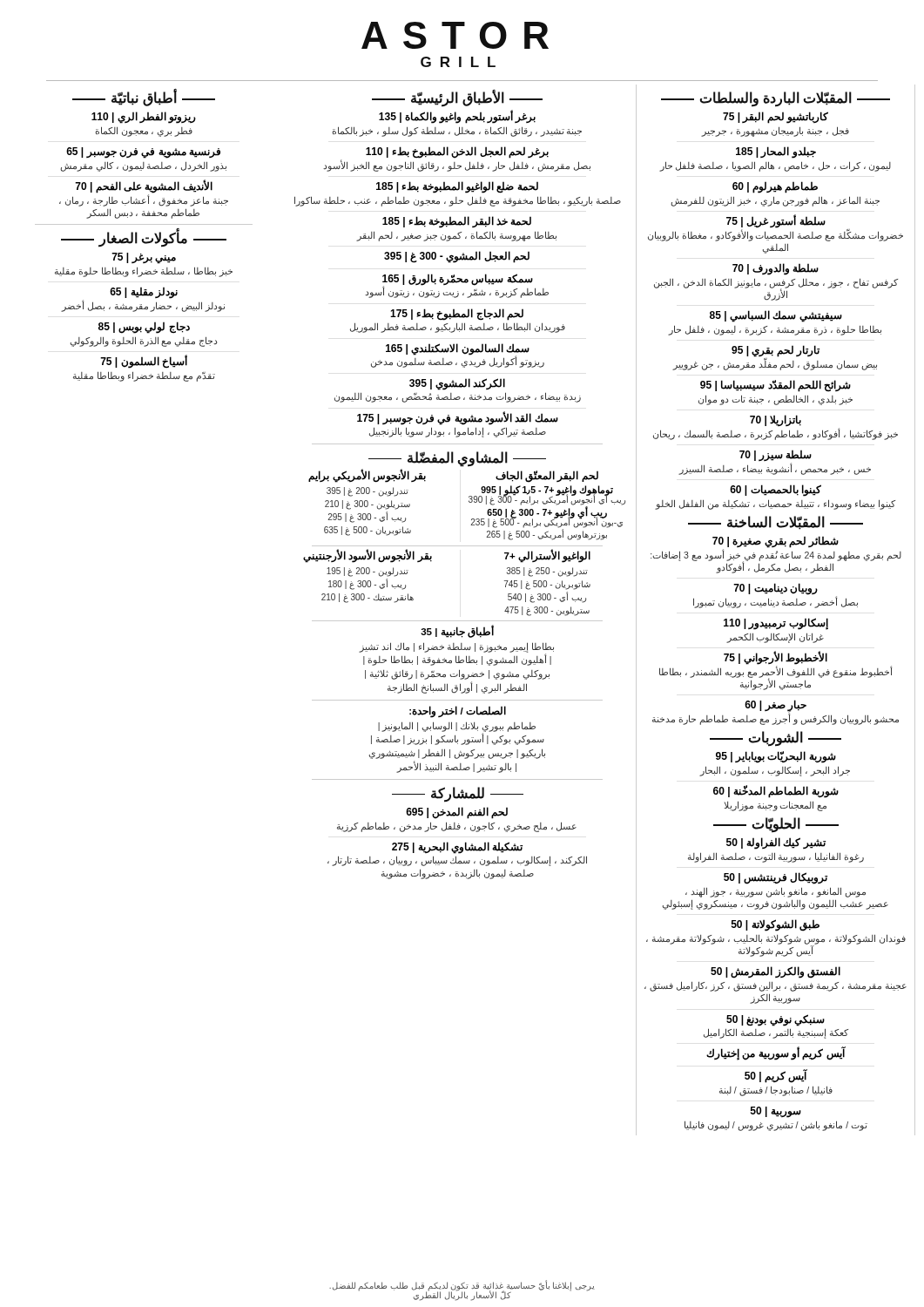924x1307 pixels.
Task: Select the region starting "المقبّلات الساخنة"
Action: (x=776, y=523)
